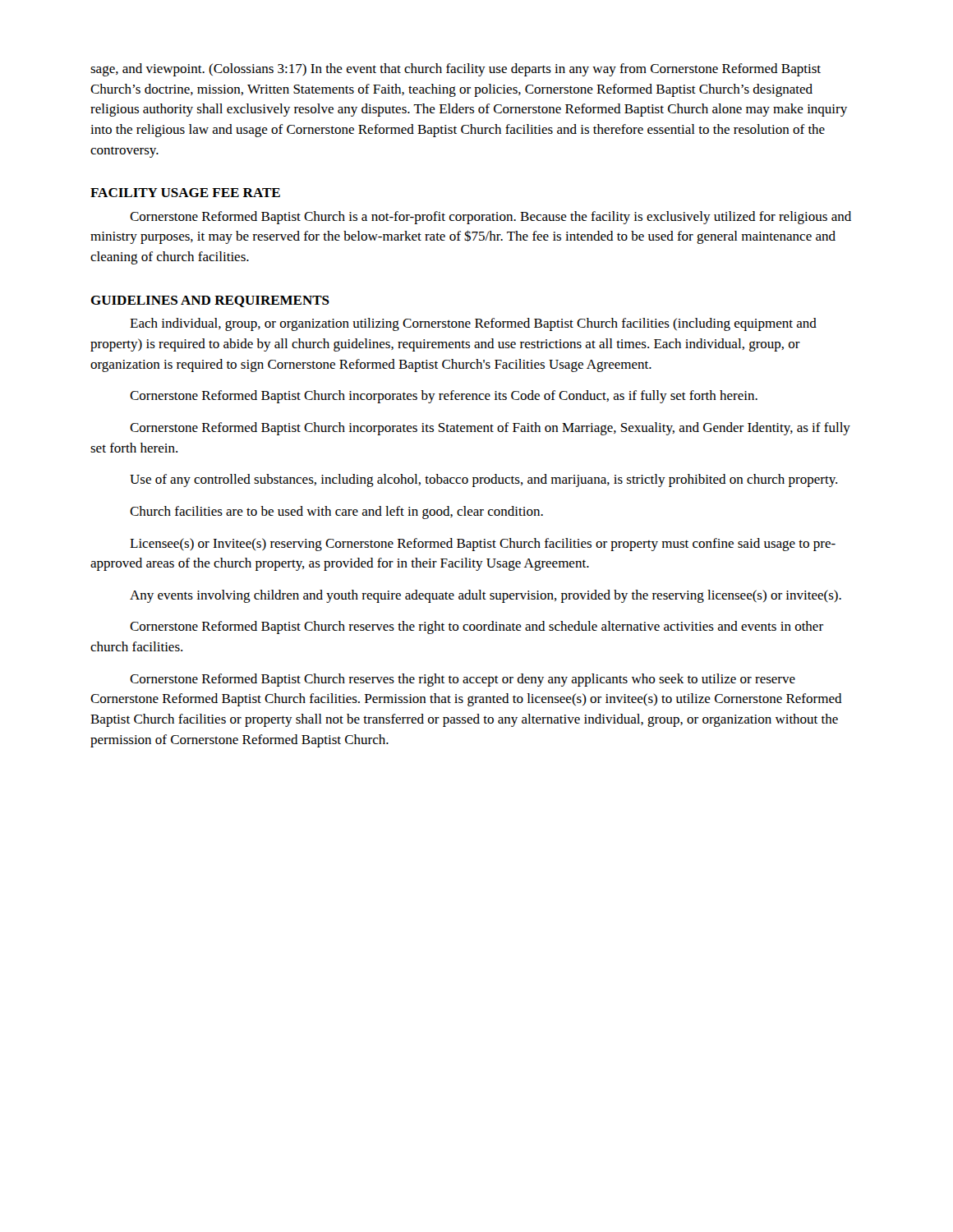Locate the text block that says "Church facilities are to be used"
Screen dimensions: 1232x953
coord(476,512)
